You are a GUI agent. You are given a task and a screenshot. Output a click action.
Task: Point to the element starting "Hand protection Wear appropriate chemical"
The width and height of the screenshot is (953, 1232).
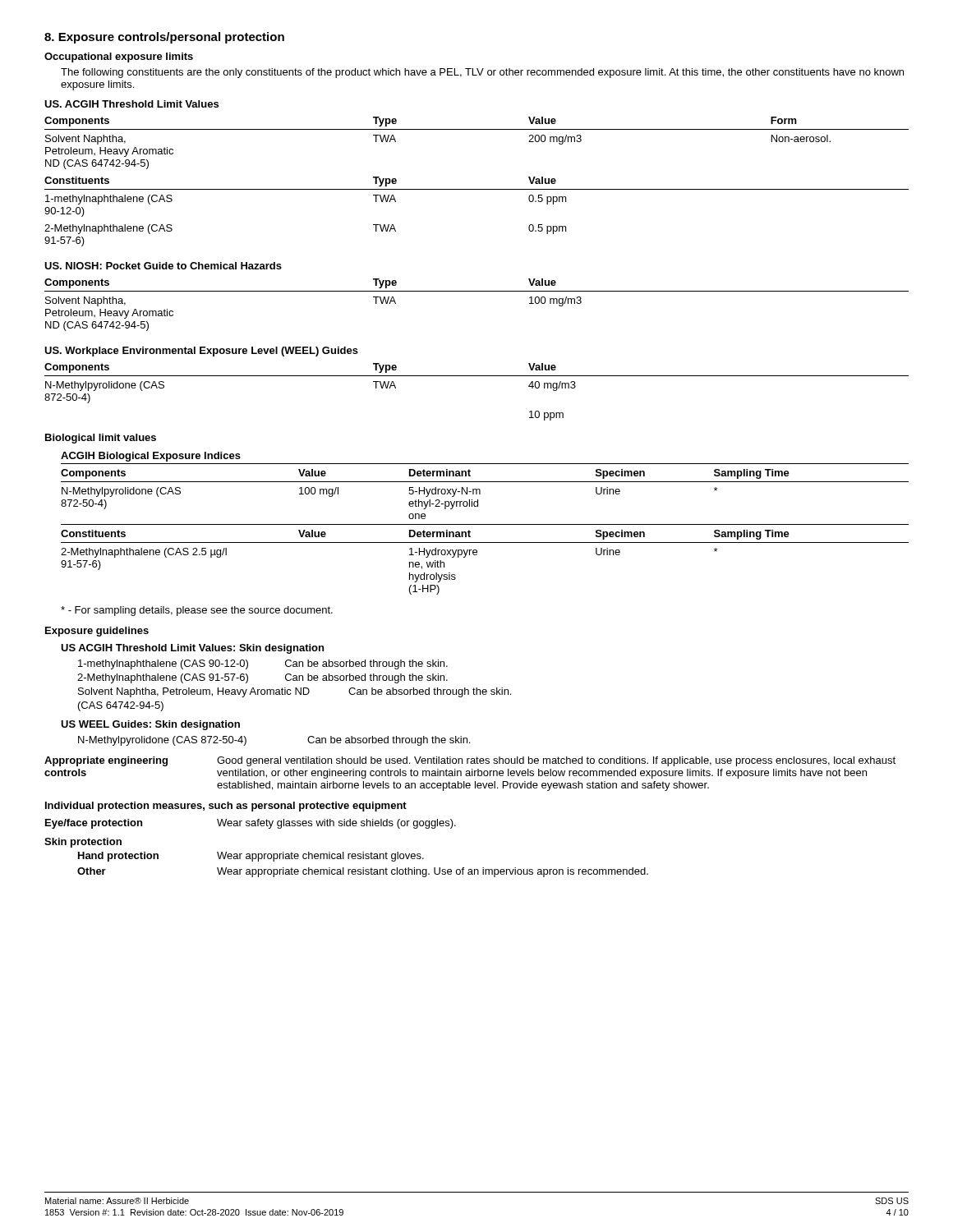point(251,855)
